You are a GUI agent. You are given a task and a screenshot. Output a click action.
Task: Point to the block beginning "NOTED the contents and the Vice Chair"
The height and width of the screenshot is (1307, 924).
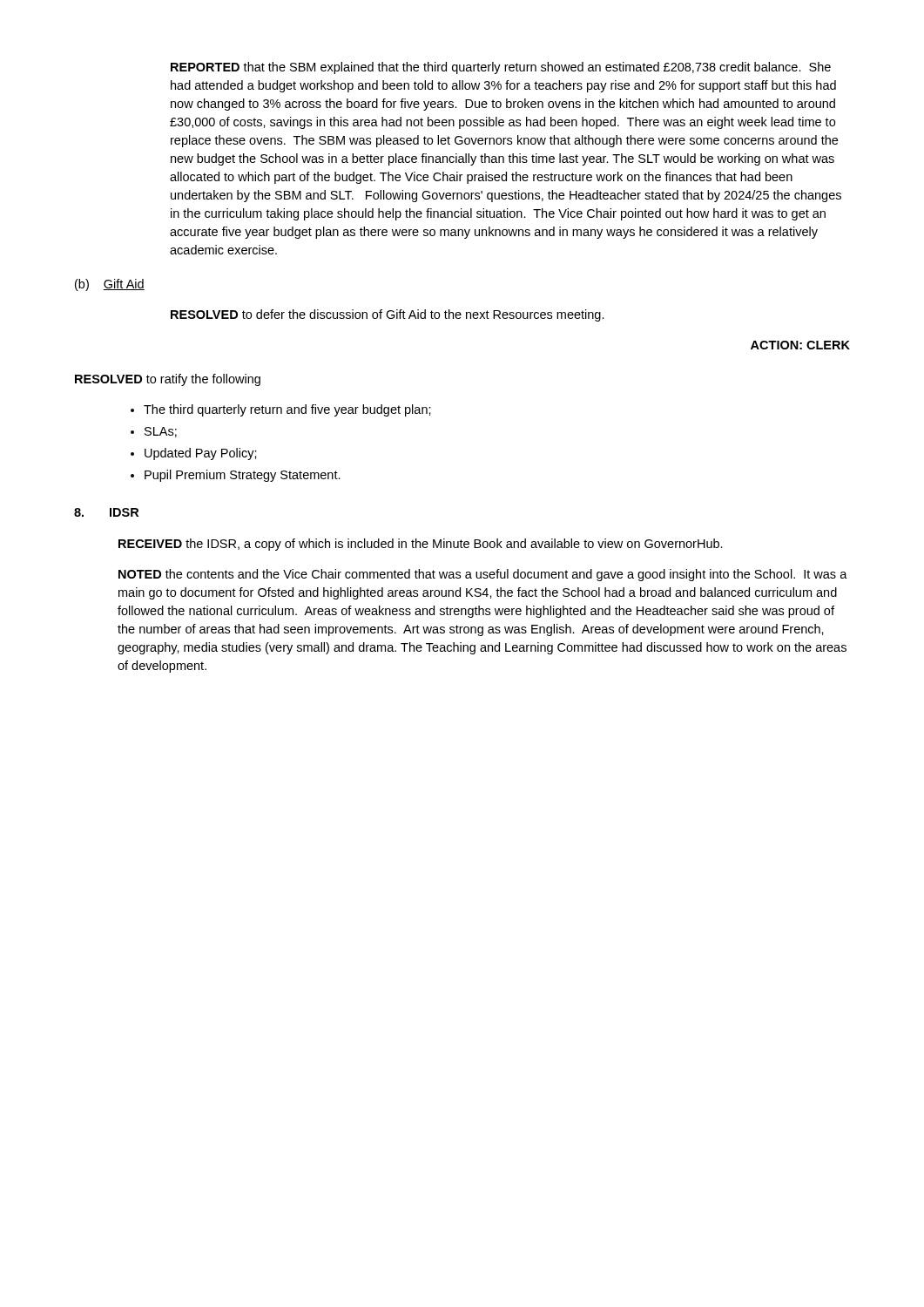[x=484, y=621]
